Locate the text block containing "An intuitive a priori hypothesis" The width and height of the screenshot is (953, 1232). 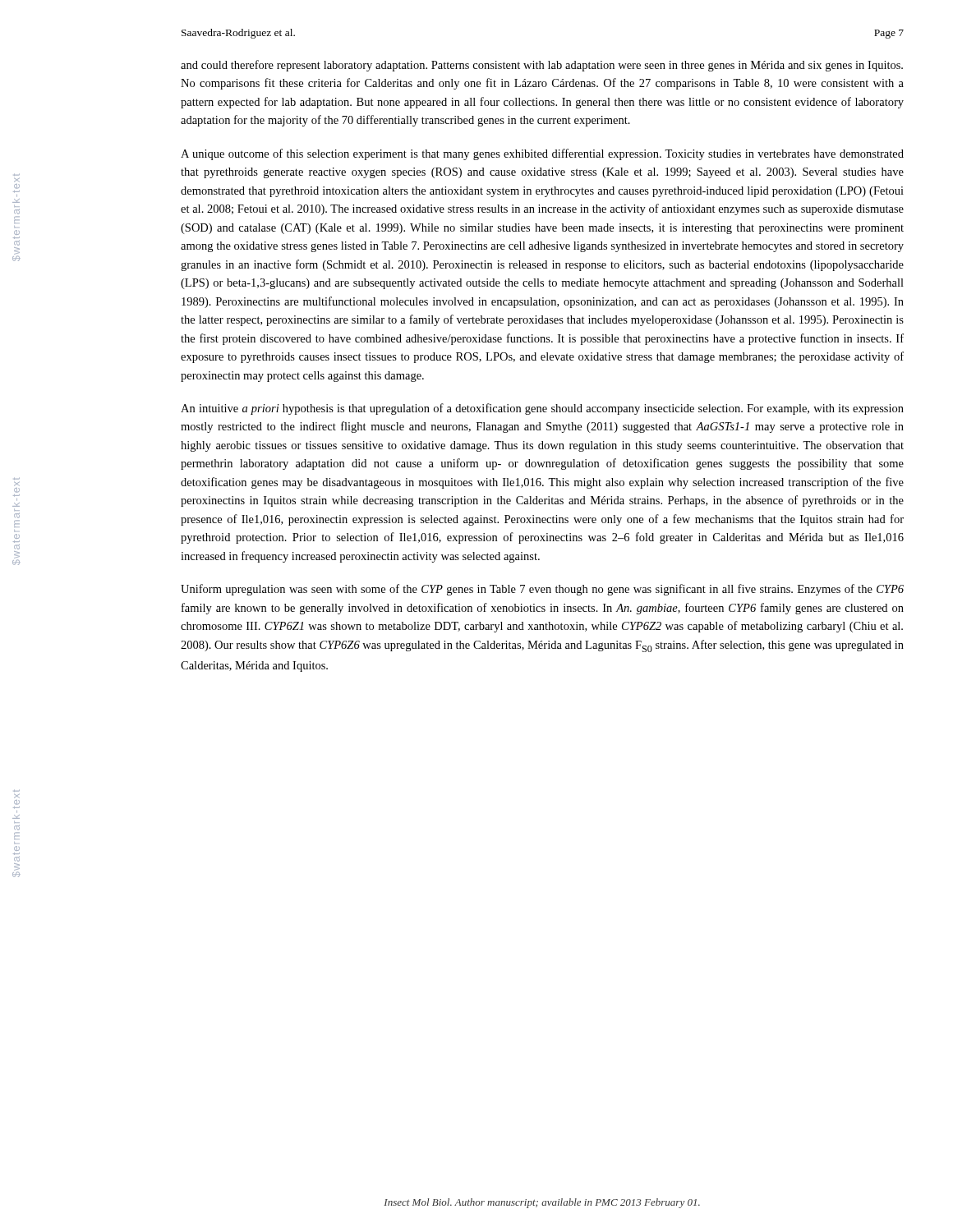pos(542,482)
